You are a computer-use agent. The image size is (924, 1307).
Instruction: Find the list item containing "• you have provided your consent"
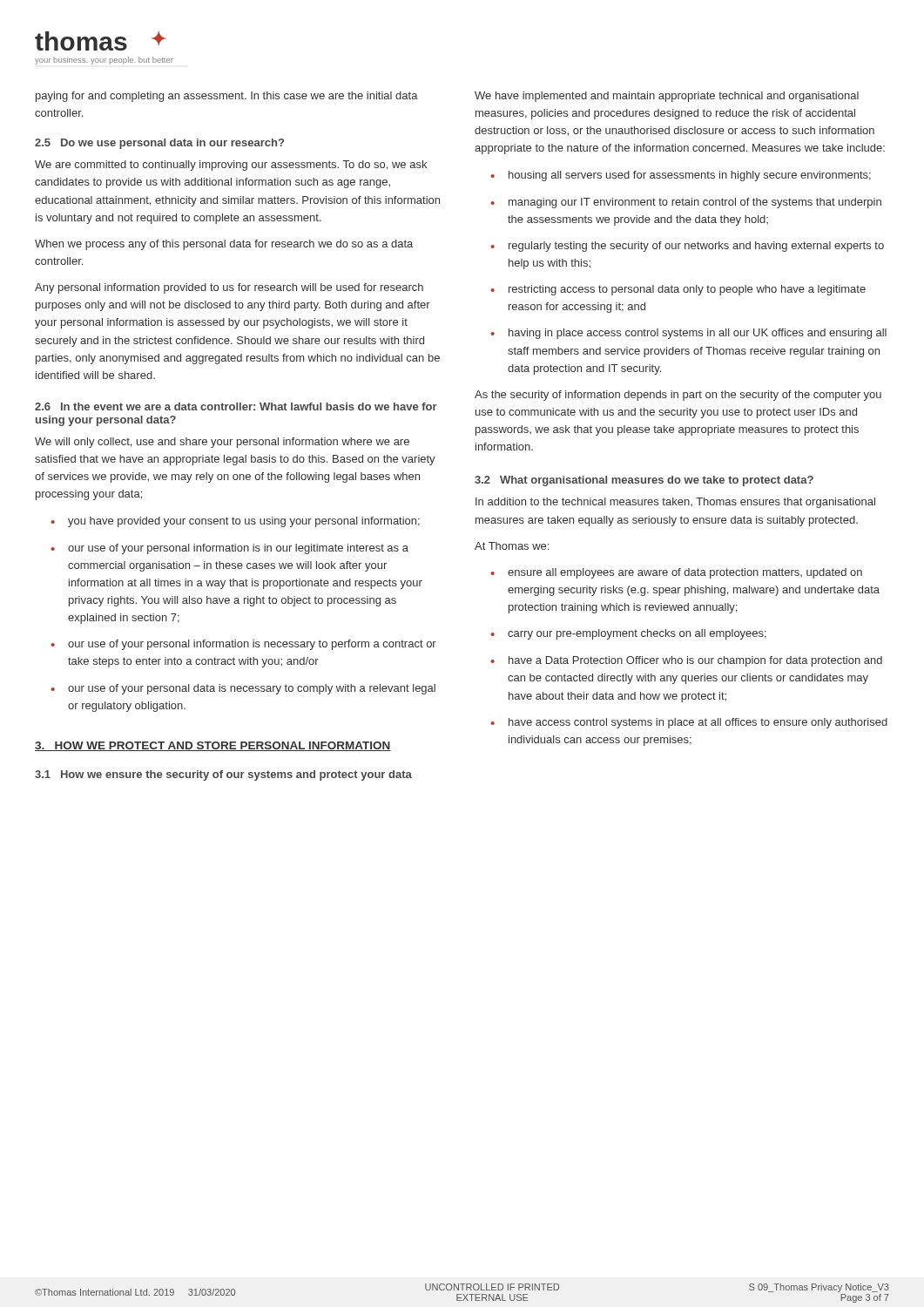click(x=247, y=521)
